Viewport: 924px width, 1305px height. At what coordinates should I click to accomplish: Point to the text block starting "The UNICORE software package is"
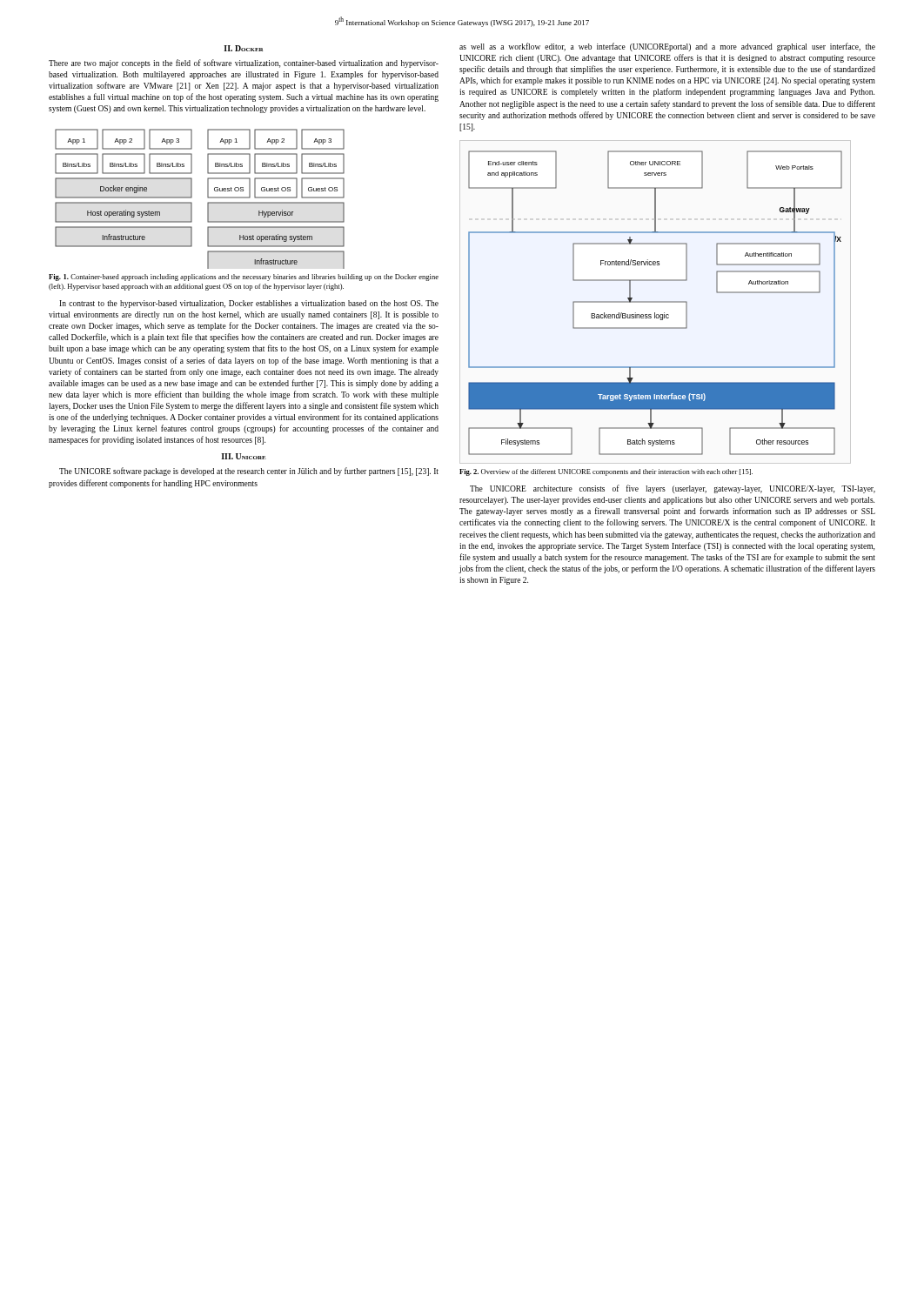pos(244,478)
